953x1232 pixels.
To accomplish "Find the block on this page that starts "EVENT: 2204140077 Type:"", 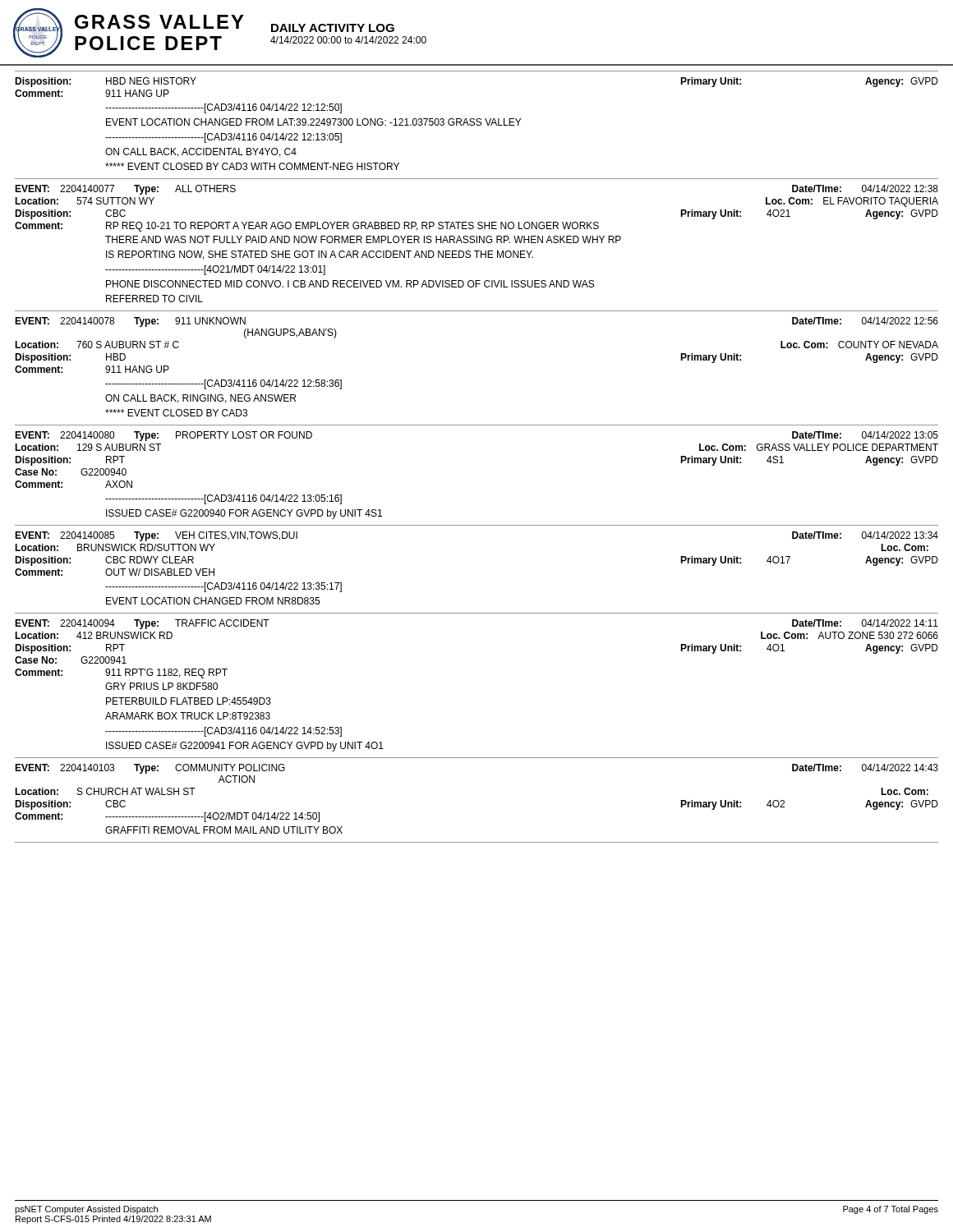I will coord(476,245).
